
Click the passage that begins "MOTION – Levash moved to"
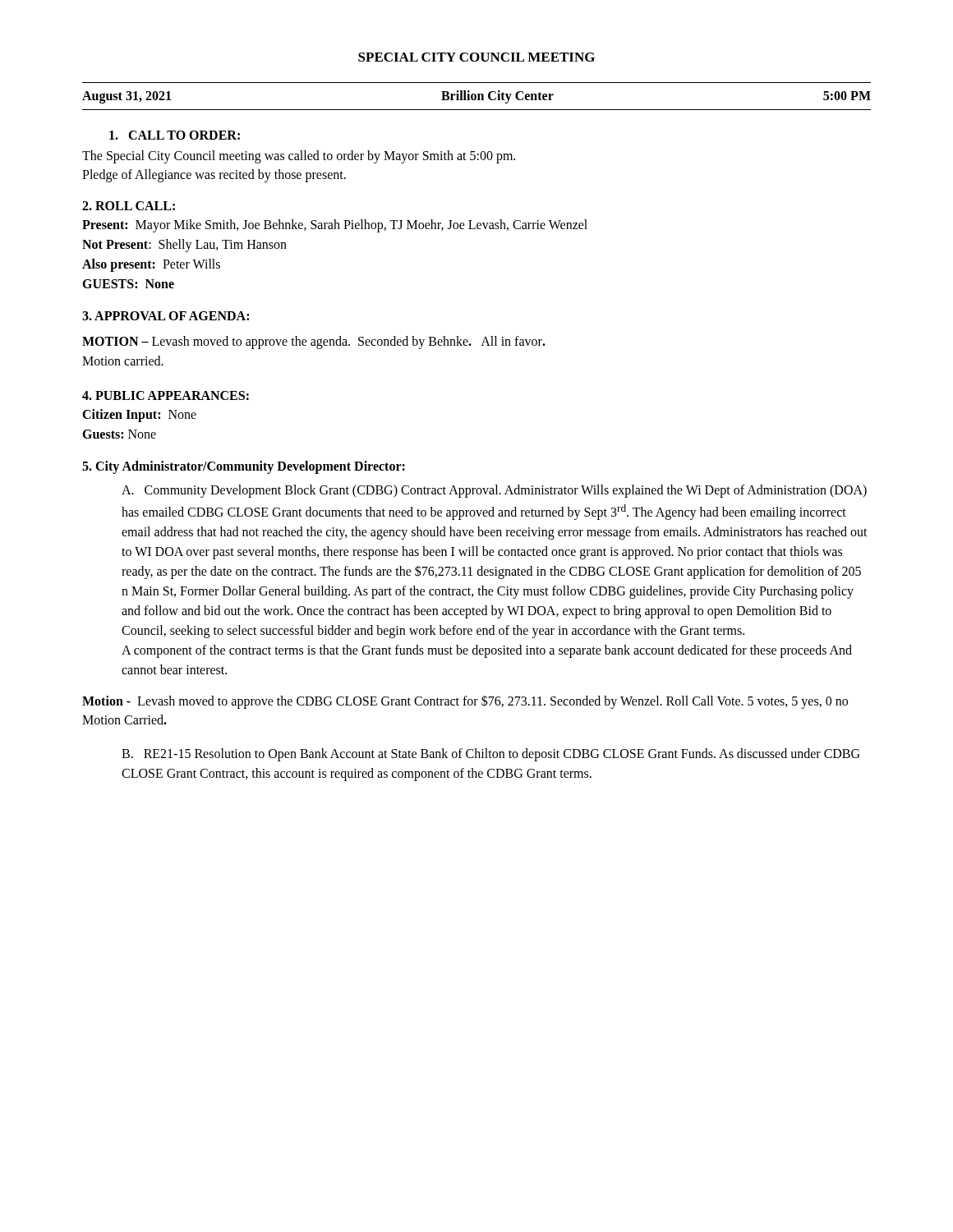tap(314, 351)
